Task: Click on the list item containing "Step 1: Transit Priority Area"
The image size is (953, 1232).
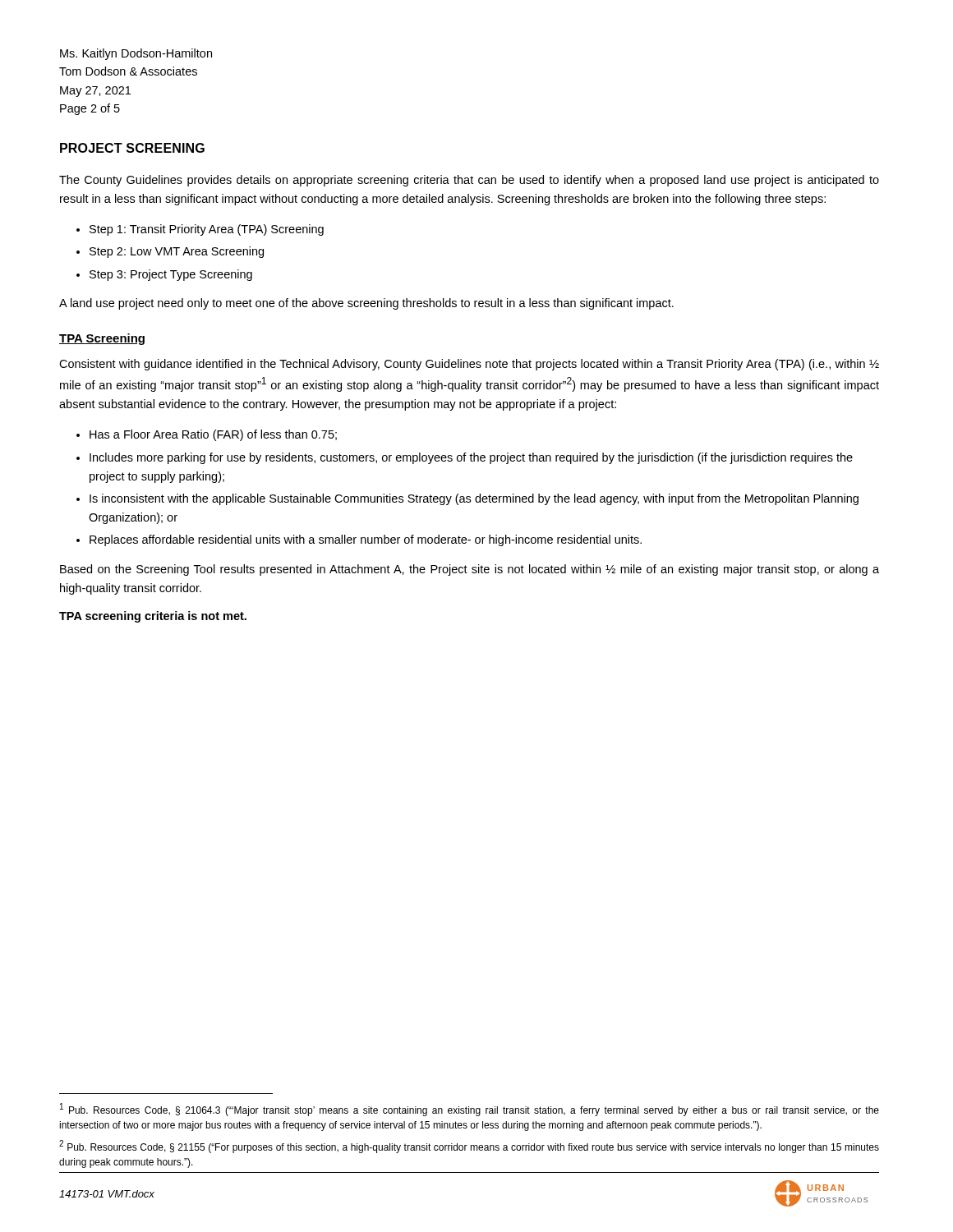Action: click(x=206, y=229)
